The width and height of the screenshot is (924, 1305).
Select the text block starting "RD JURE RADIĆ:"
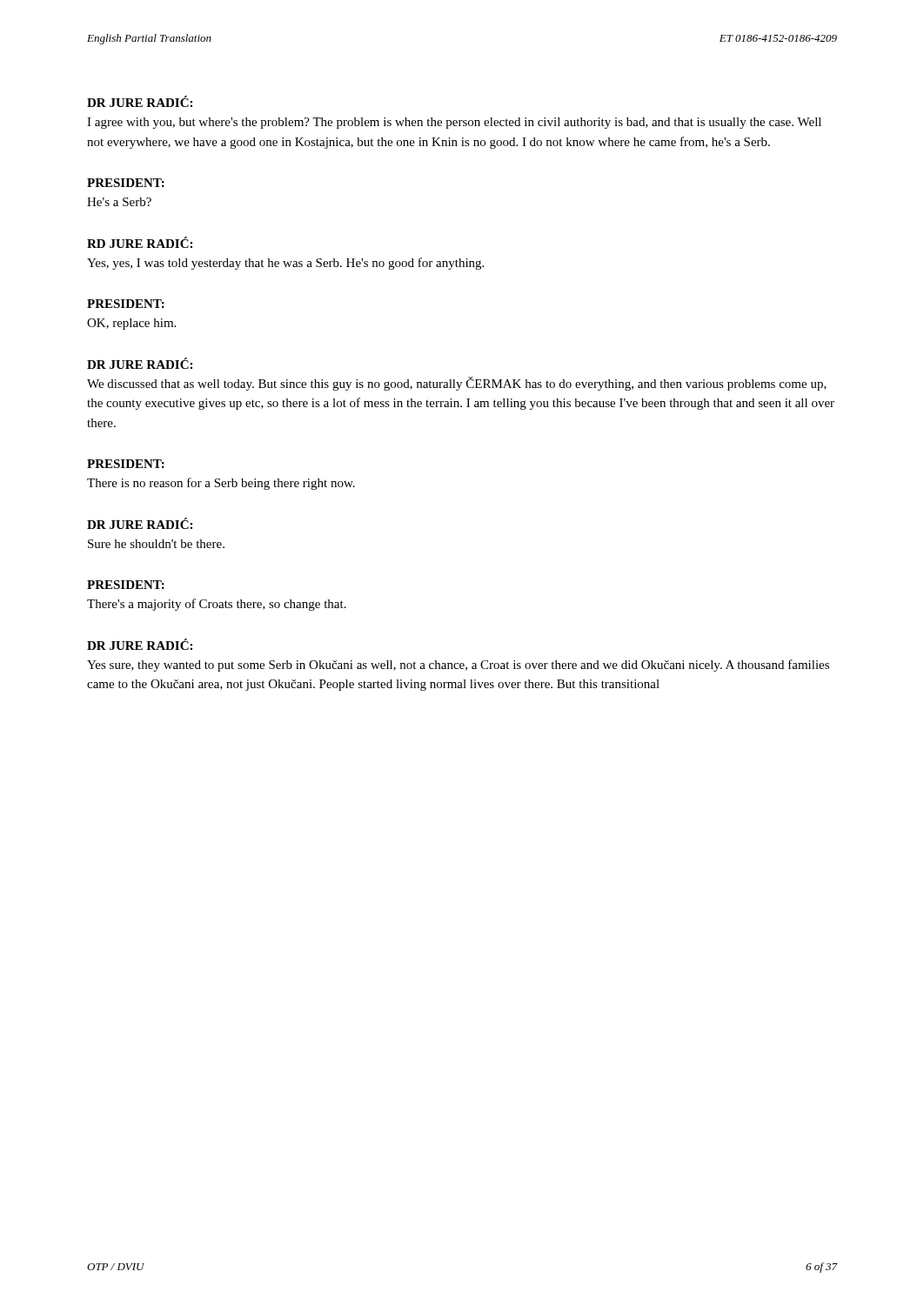140,242
